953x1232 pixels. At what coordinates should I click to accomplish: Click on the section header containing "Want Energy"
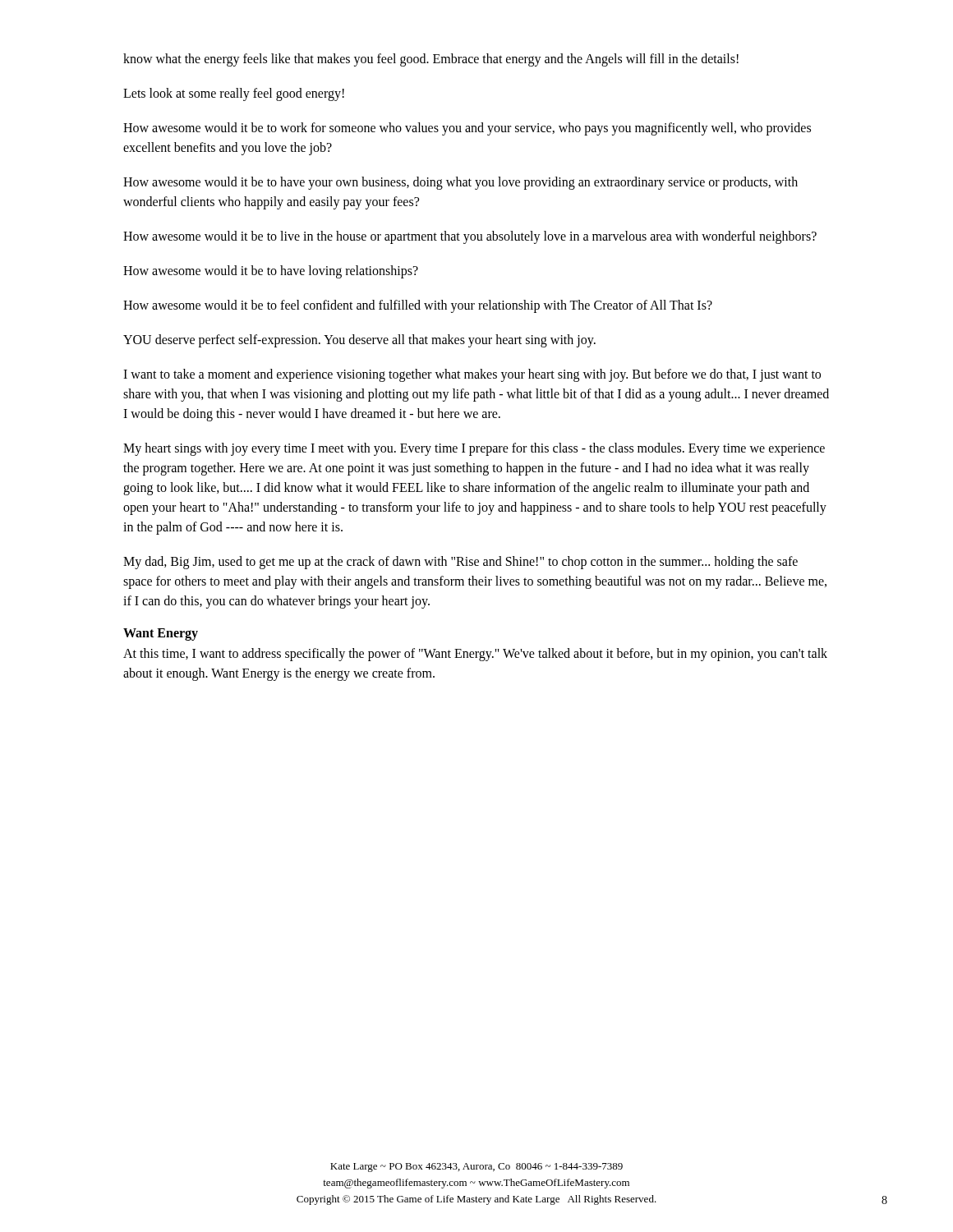[161, 633]
